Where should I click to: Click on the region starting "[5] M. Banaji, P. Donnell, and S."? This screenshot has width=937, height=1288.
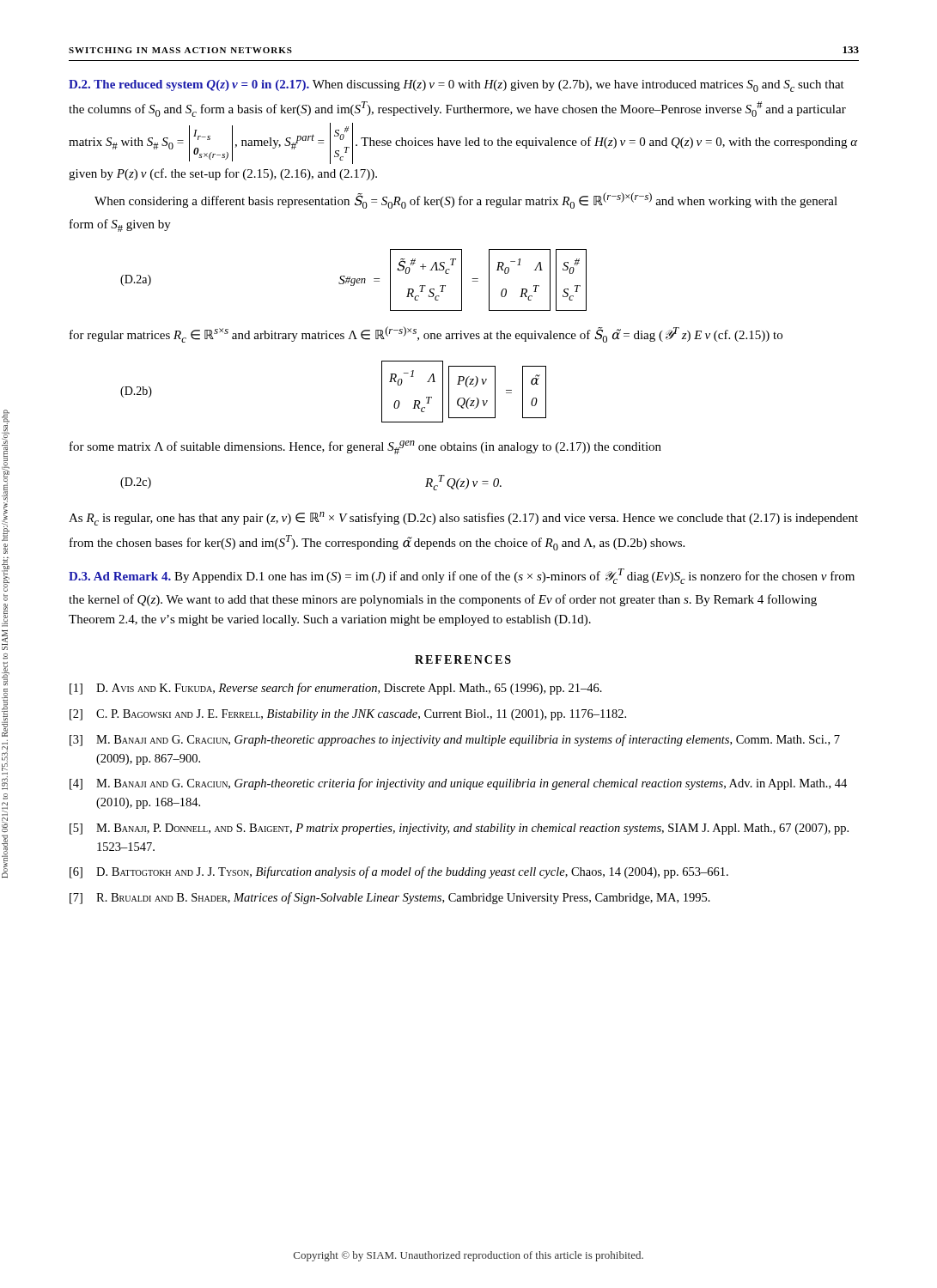(x=464, y=838)
